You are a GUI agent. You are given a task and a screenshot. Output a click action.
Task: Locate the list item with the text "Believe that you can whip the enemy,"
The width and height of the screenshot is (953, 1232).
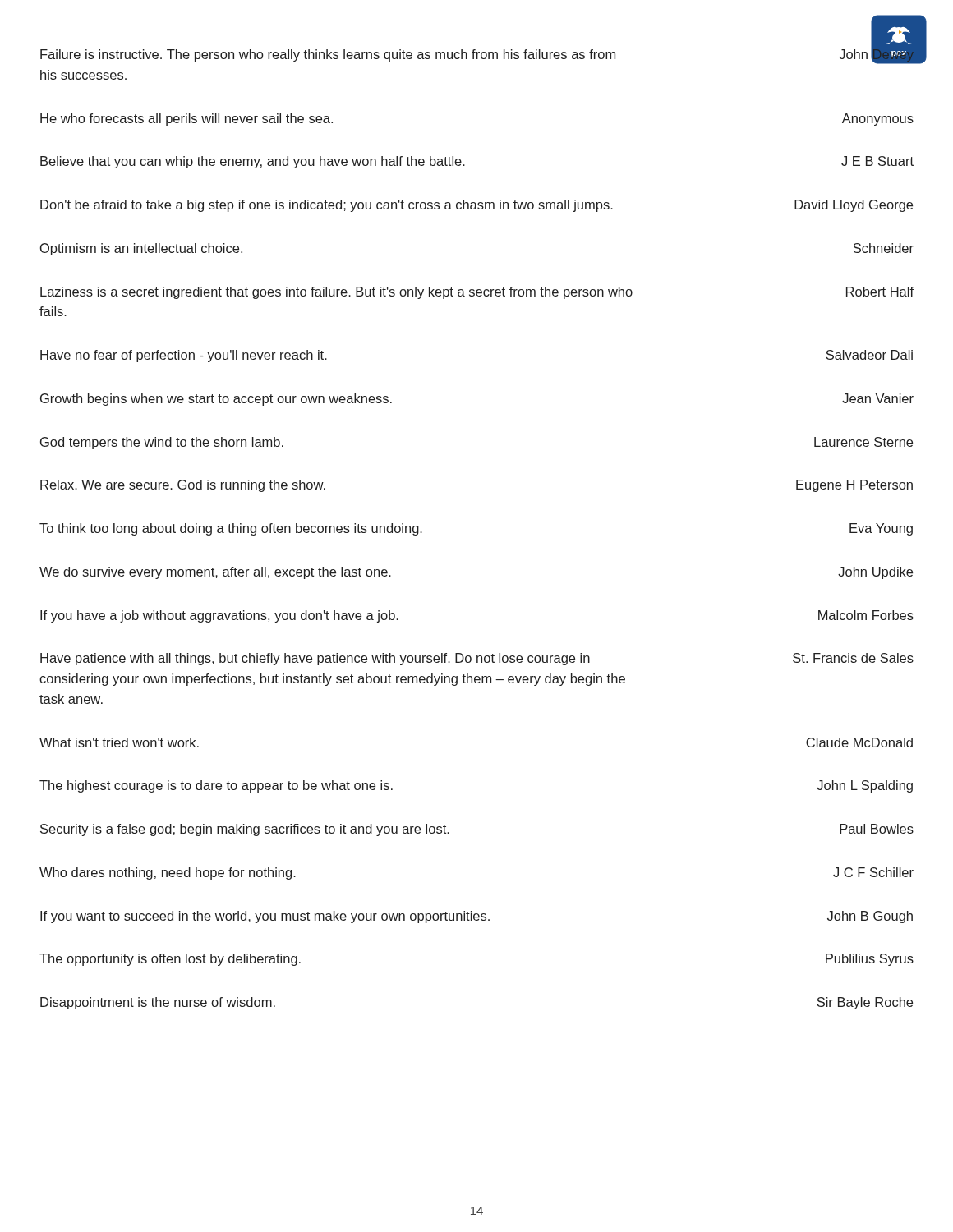pos(253,162)
